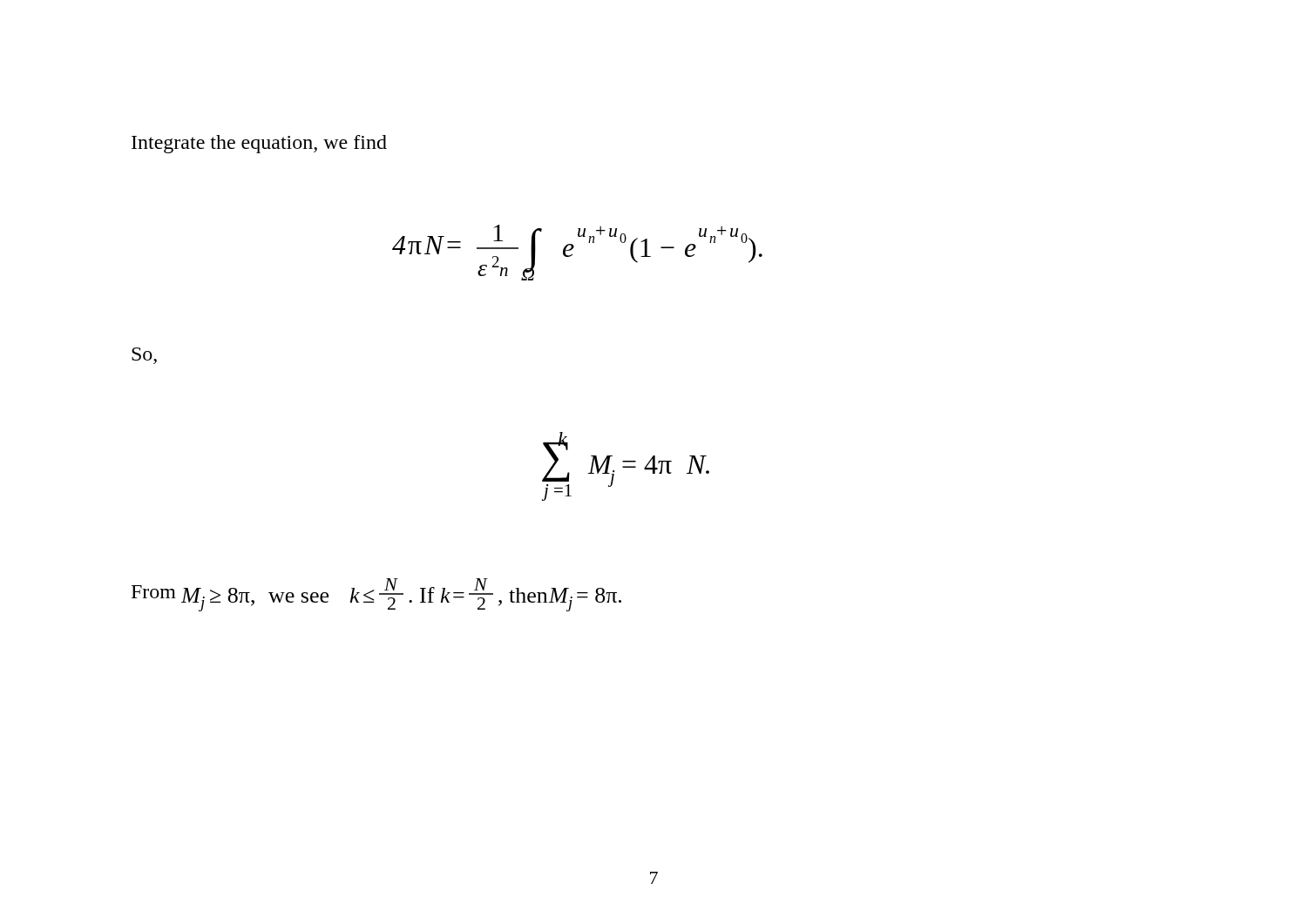Image resolution: width=1307 pixels, height=924 pixels.
Task: Locate the text block with the text "From M j ≥ 8π, we see"
Action: point(382,593)
